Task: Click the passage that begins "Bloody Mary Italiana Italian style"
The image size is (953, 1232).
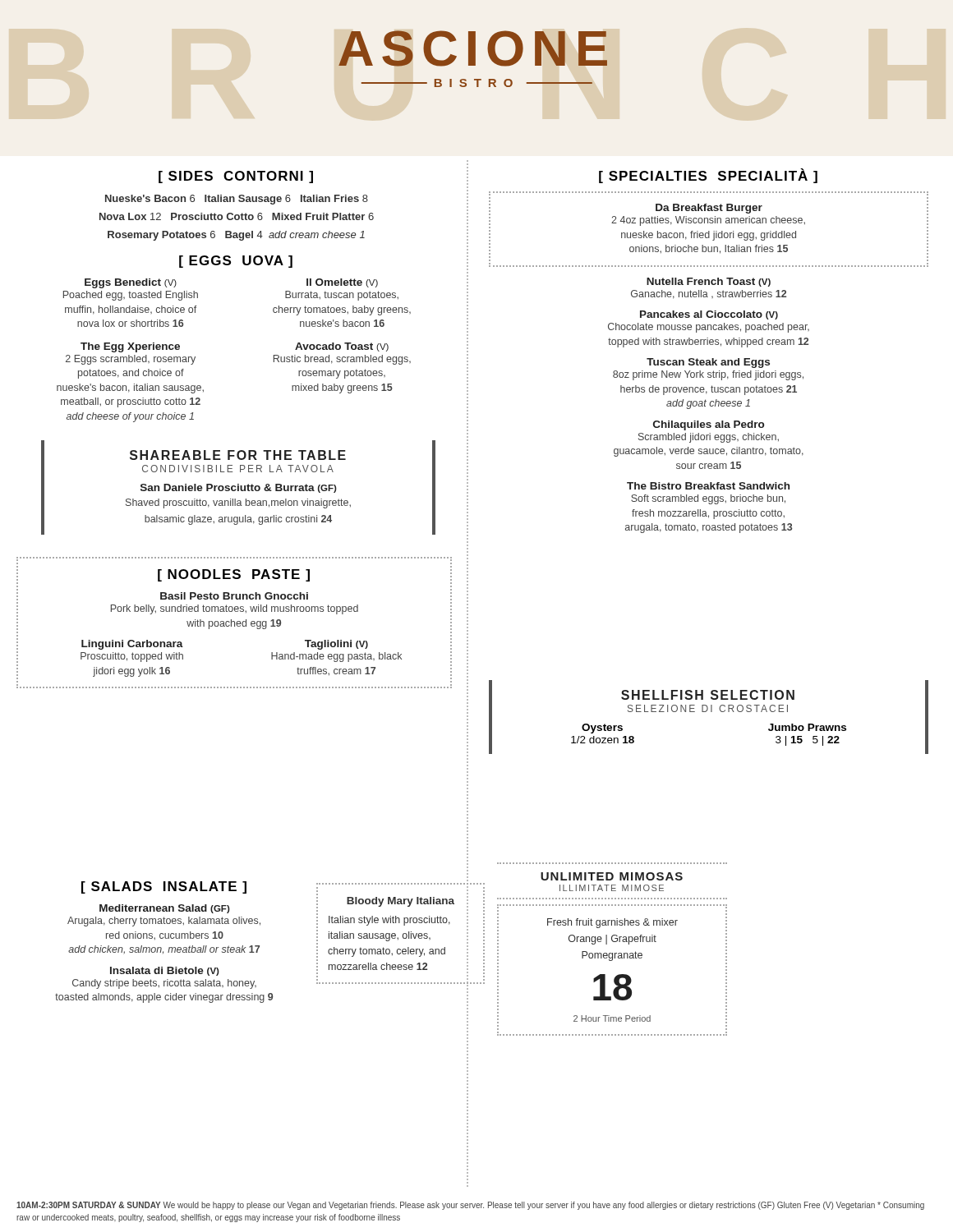Action: (x=401, y=932)
